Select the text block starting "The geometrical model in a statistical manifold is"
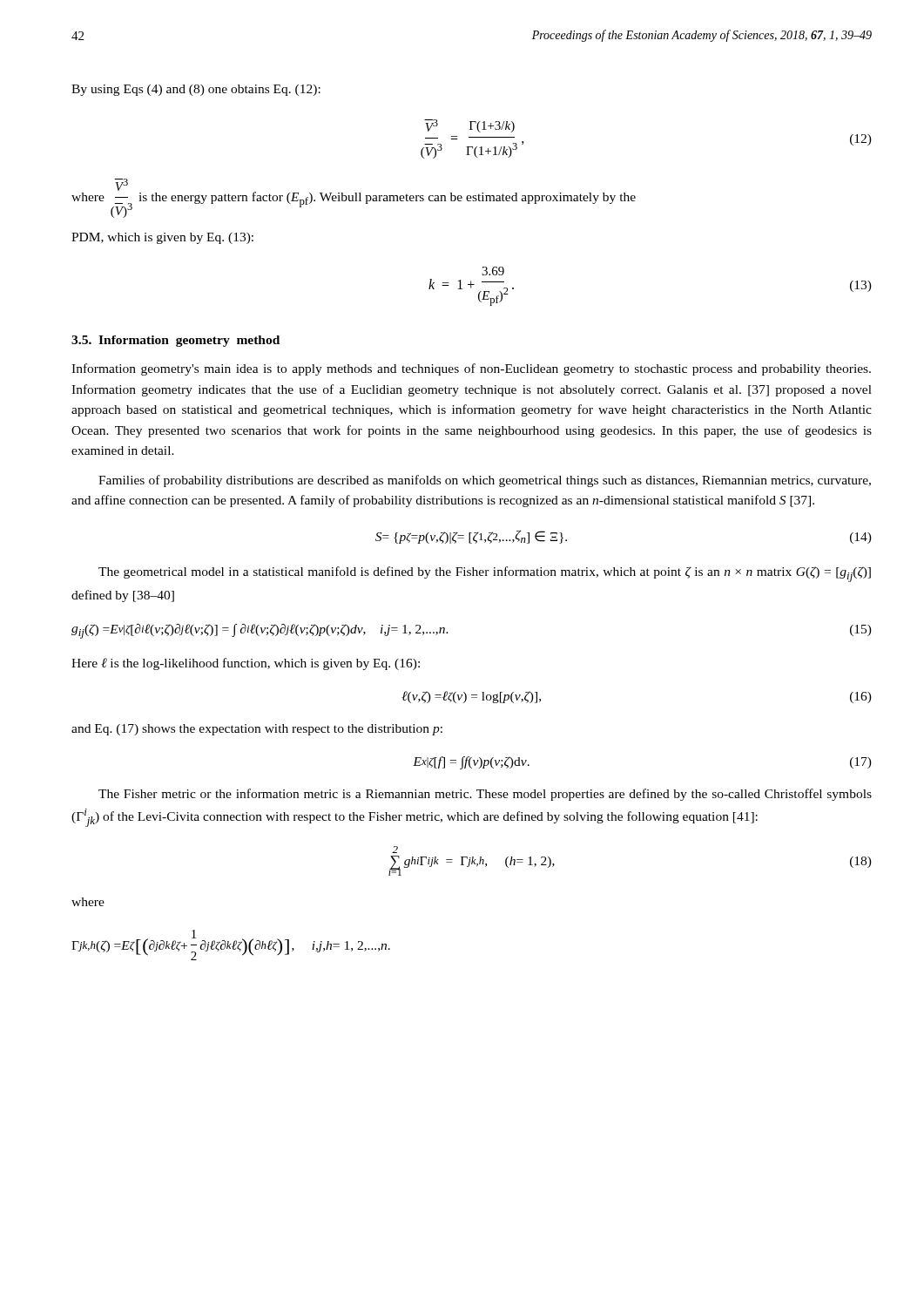The image size is (924, 1307). pos(472,583)
